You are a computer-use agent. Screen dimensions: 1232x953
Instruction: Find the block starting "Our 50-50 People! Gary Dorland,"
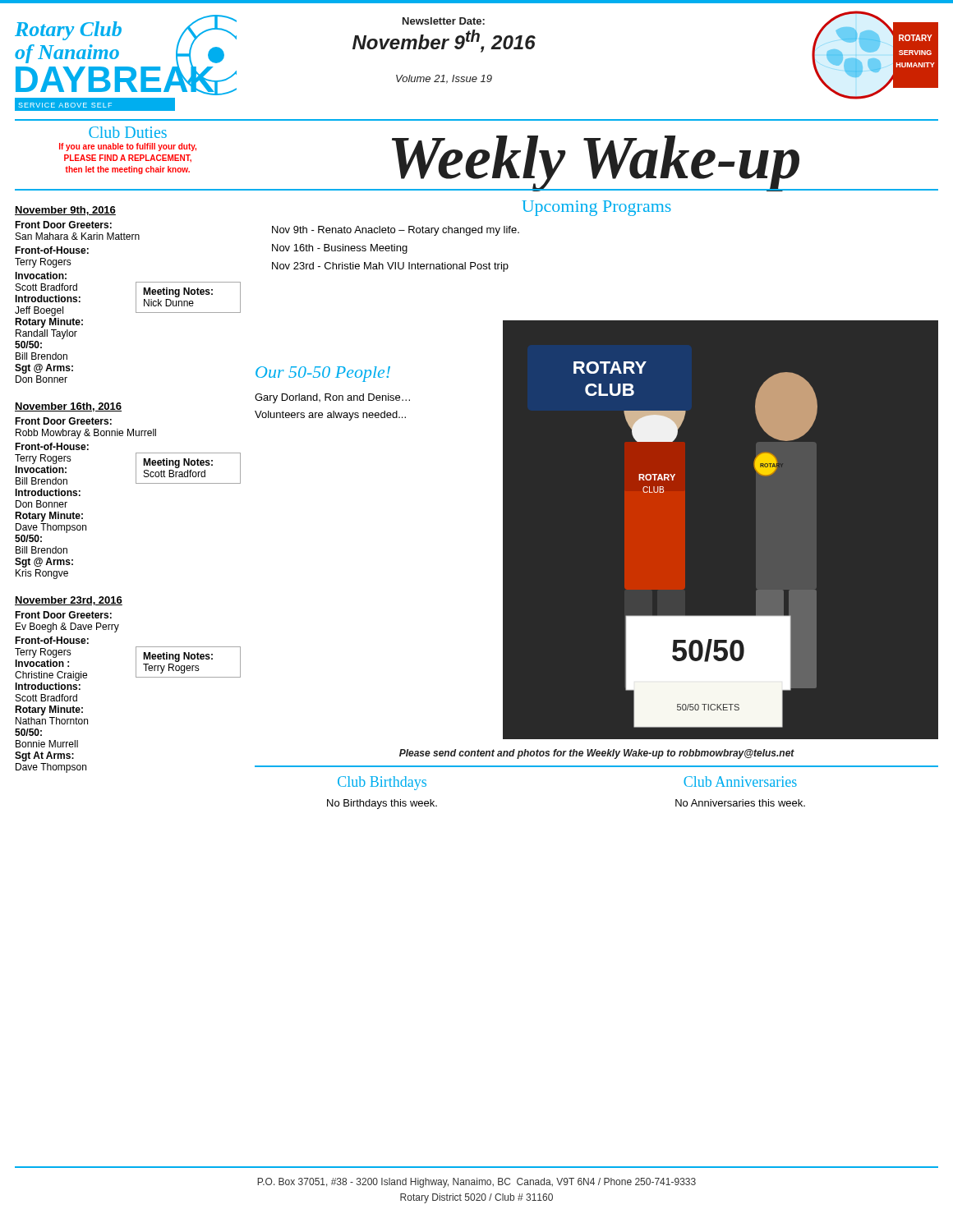[382, 392]
